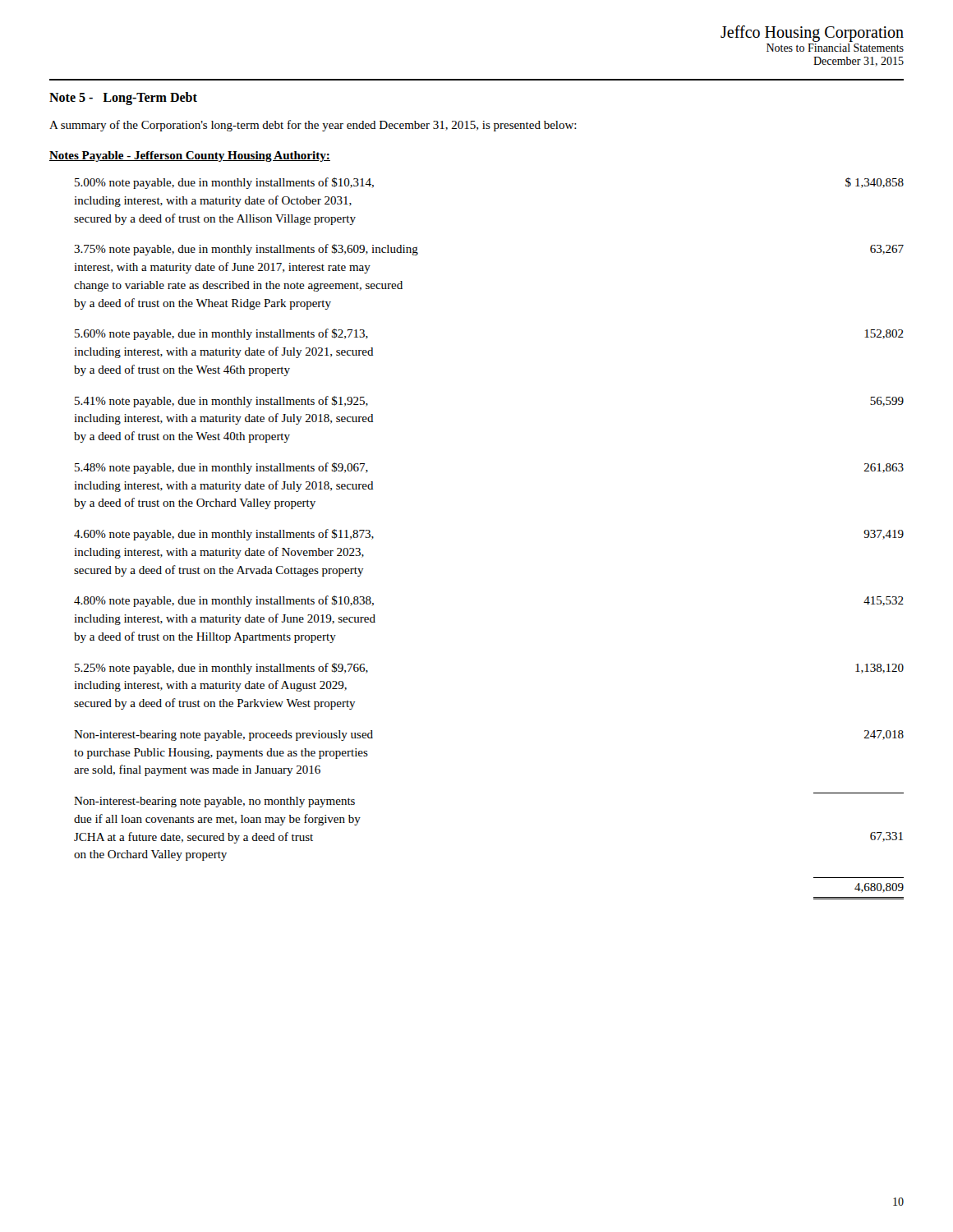Image resolution: width=953 pixels, height=1232 pixels.
Task: Point to the block beginning "A summary of the Corporation's long-term debt for"
Action: tap(313, 125)
